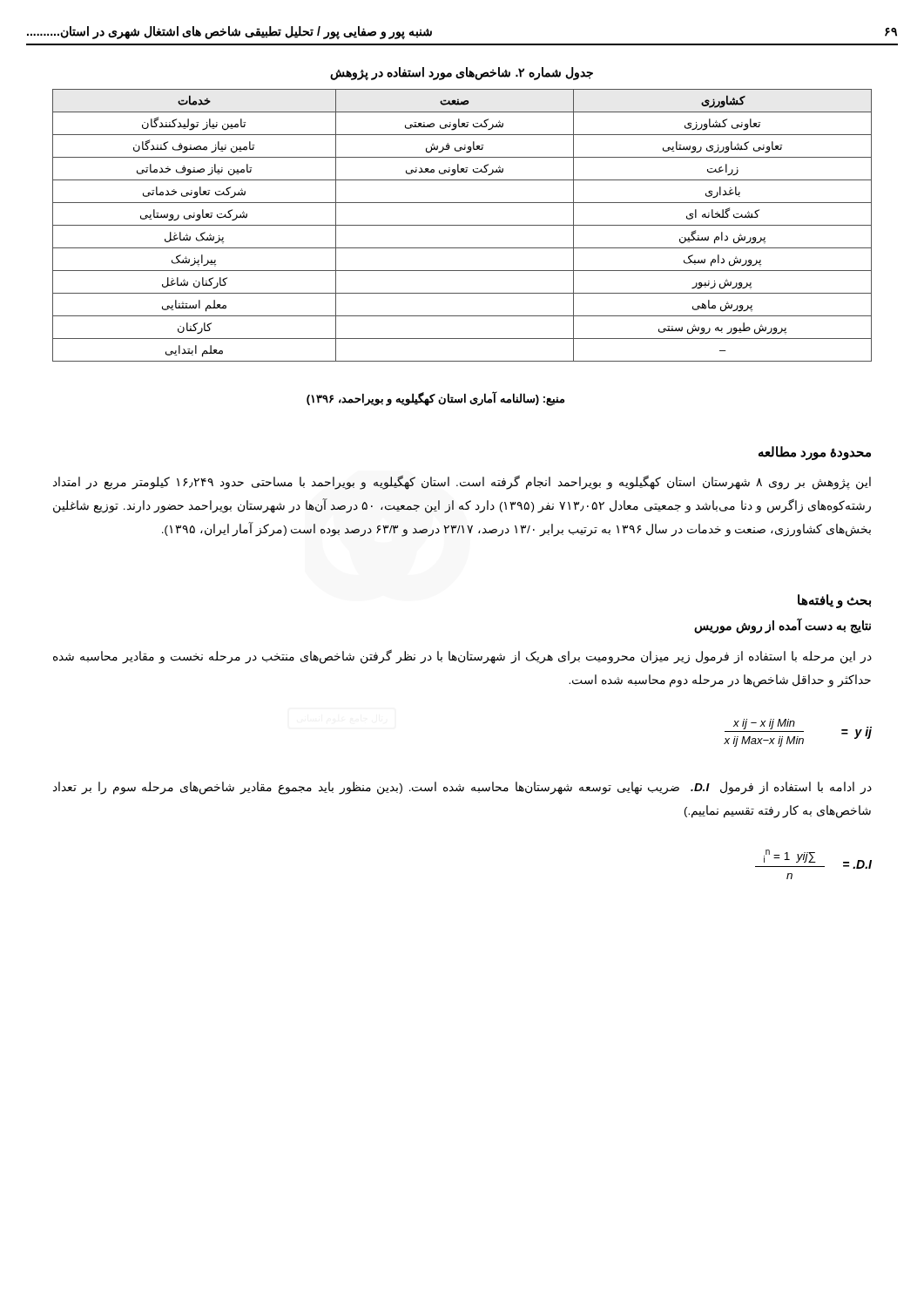Select the element starting "بحث و یافته‌ها"
The width and height of the screenshot is (924, 1307).
[834, 600]
